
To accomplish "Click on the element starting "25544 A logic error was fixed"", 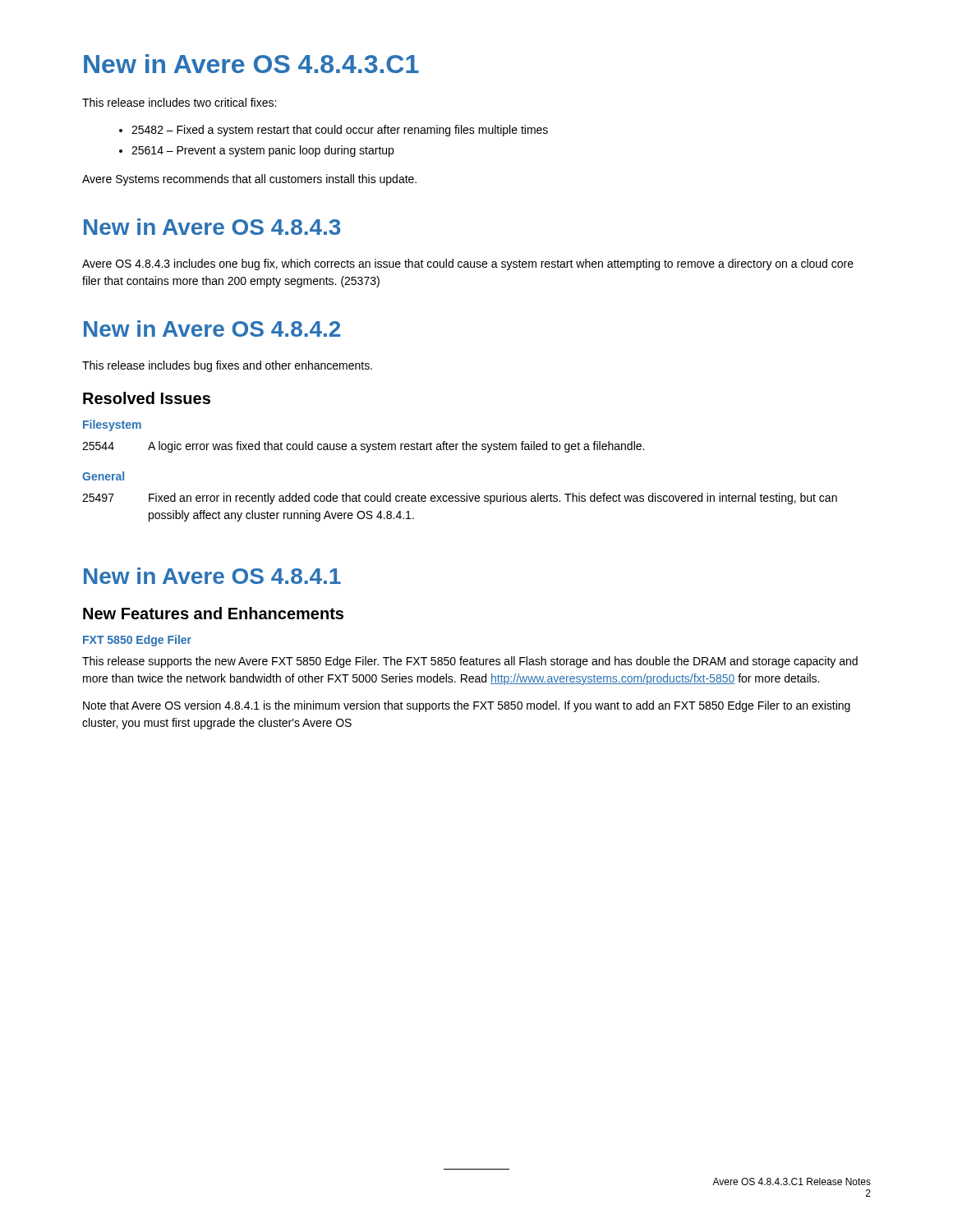I will coord(476,446).
